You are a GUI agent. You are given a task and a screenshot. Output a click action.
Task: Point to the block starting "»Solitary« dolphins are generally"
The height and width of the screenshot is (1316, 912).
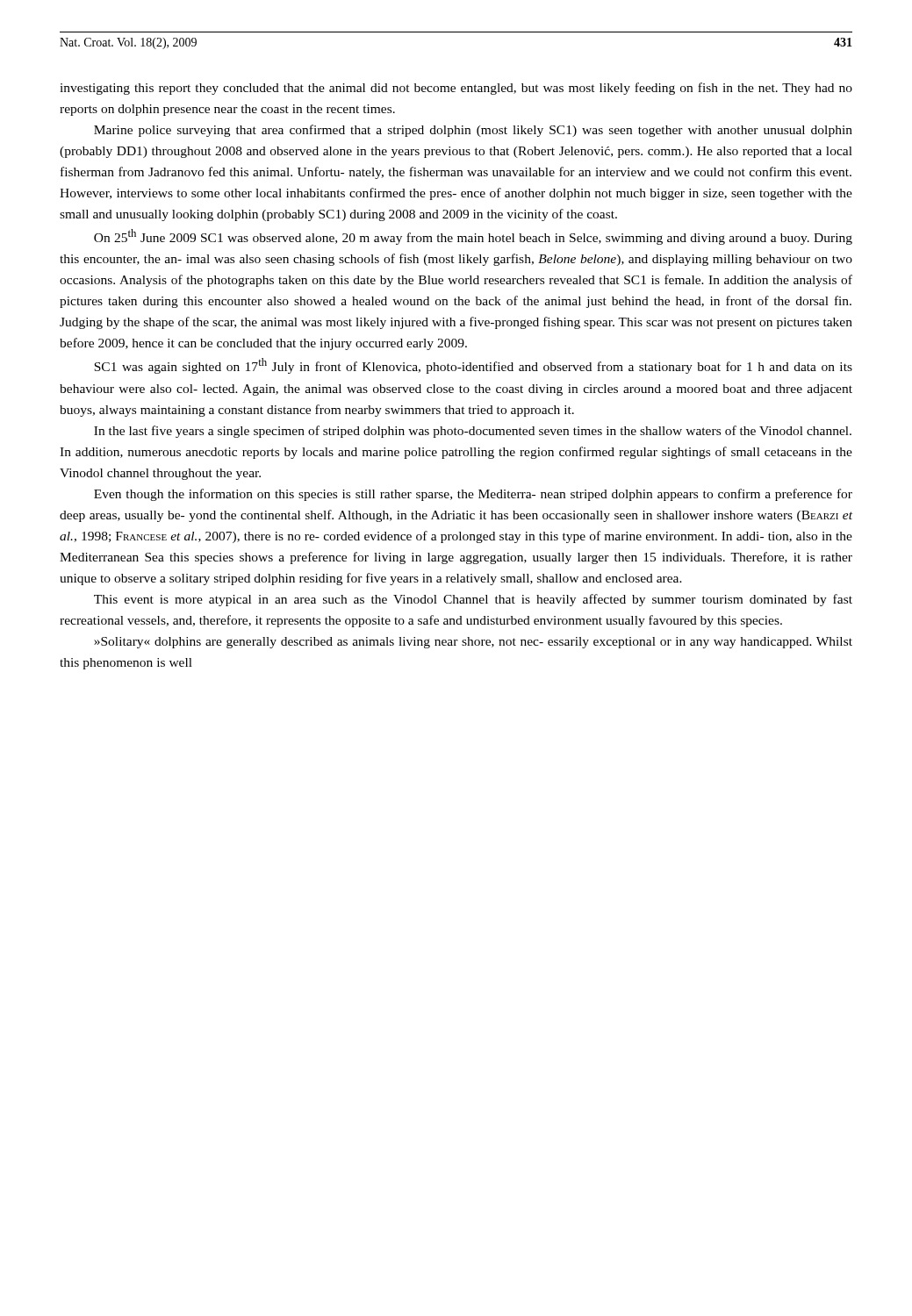[x=456, y=652]
